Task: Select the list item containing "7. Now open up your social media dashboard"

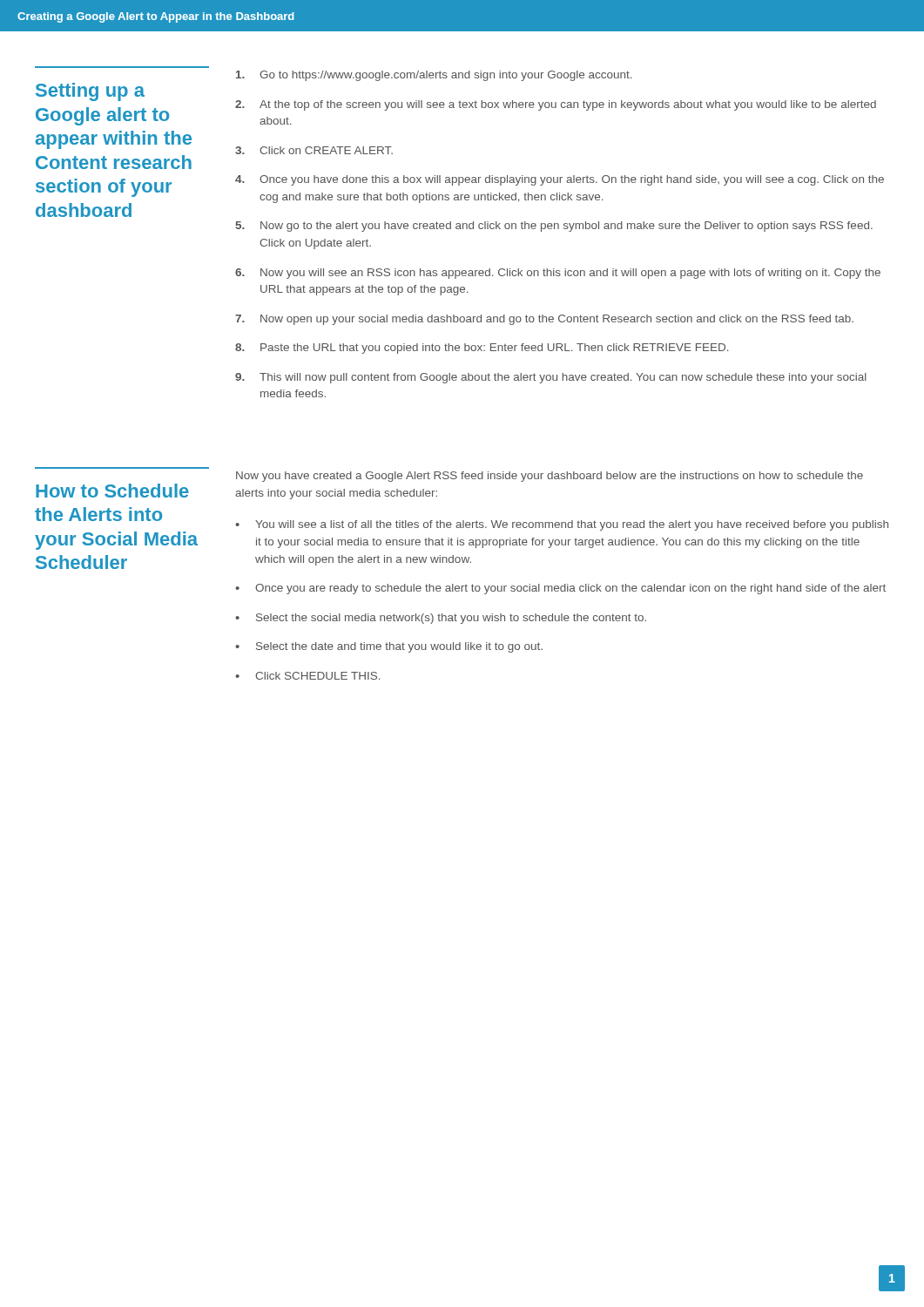Action: [562, 318]
